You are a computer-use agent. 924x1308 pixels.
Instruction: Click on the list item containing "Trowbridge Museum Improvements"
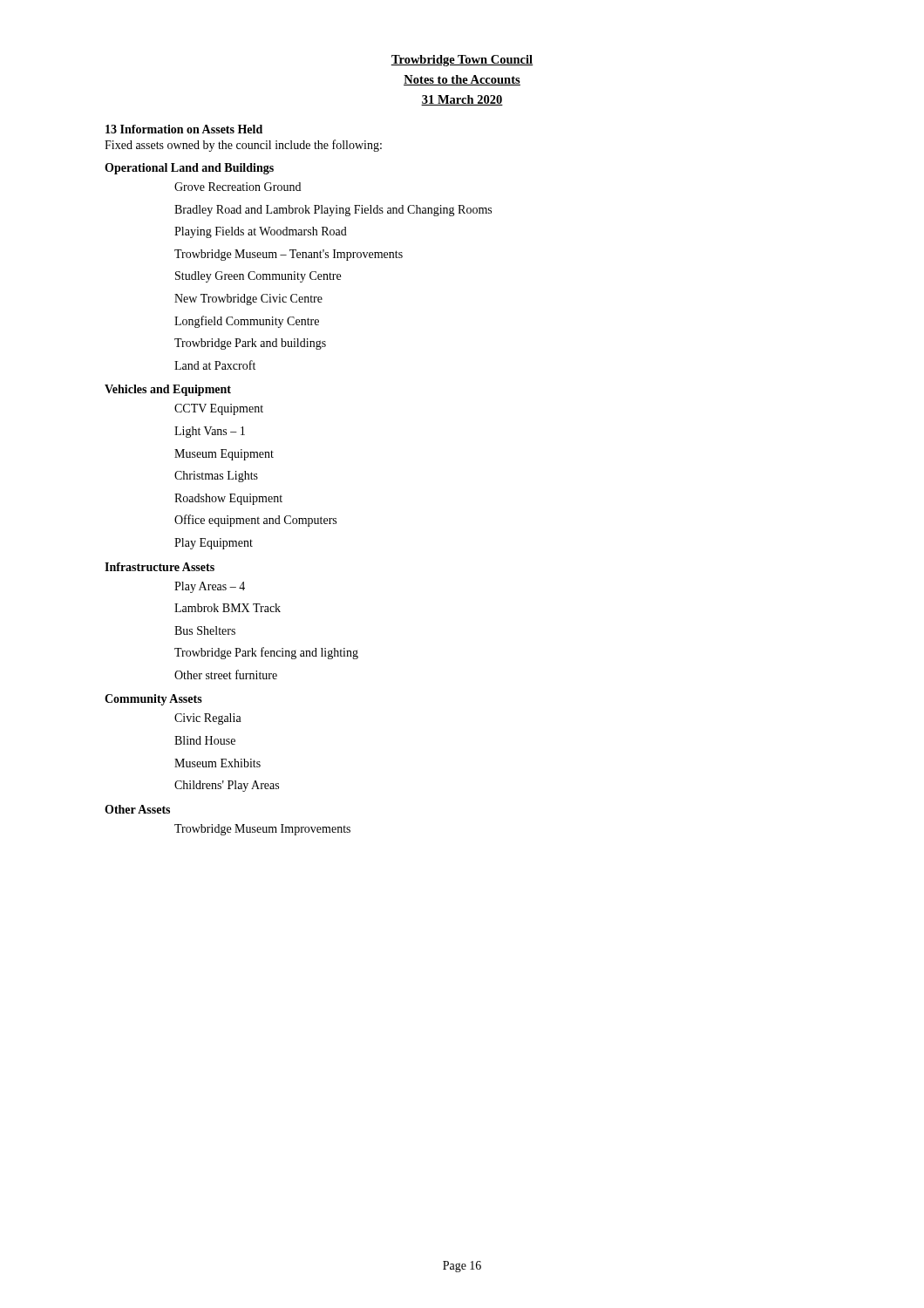pyautogui.click(x=263, y=829)
